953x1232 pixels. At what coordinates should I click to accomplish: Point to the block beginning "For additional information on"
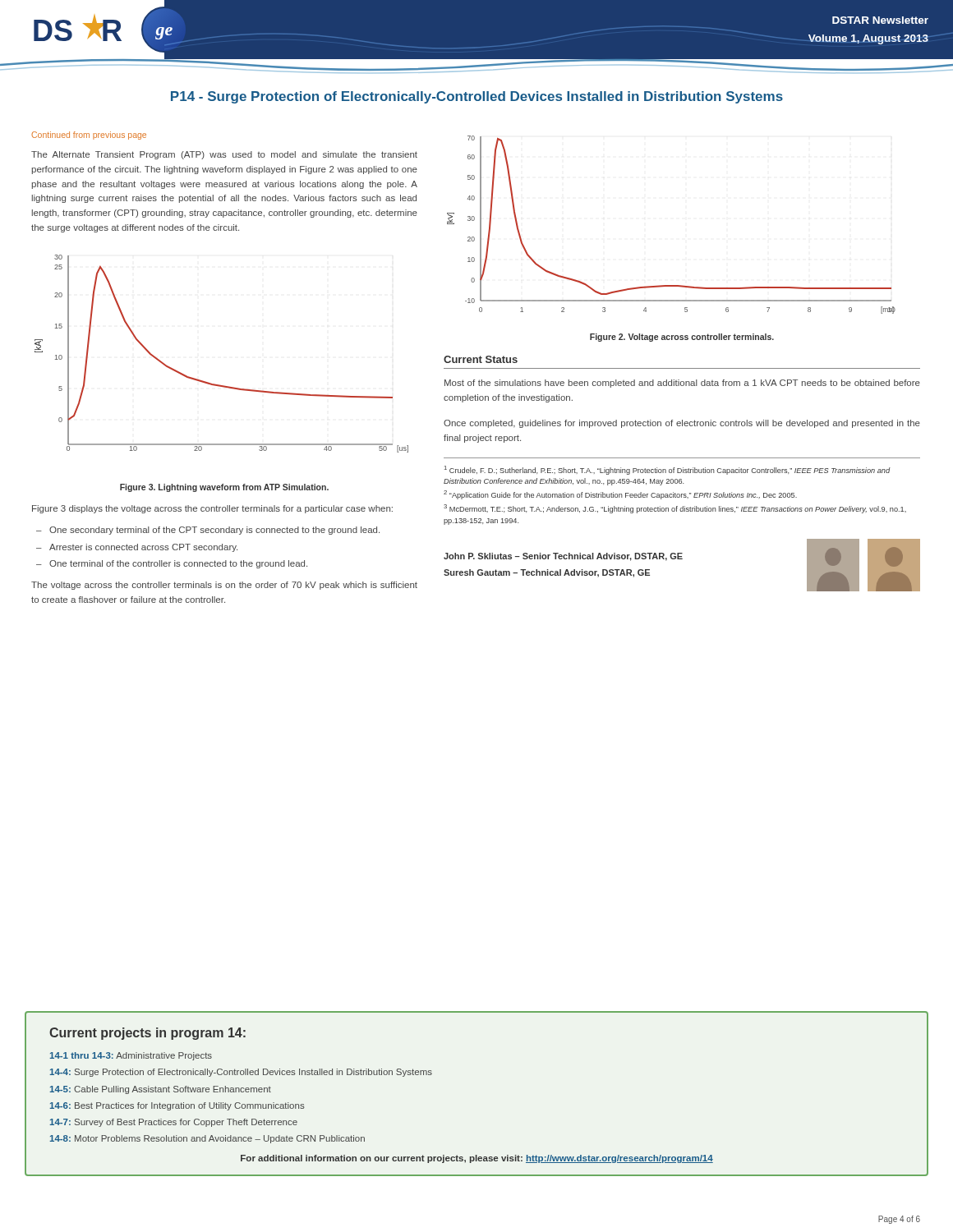click(x=476, y=1158)
